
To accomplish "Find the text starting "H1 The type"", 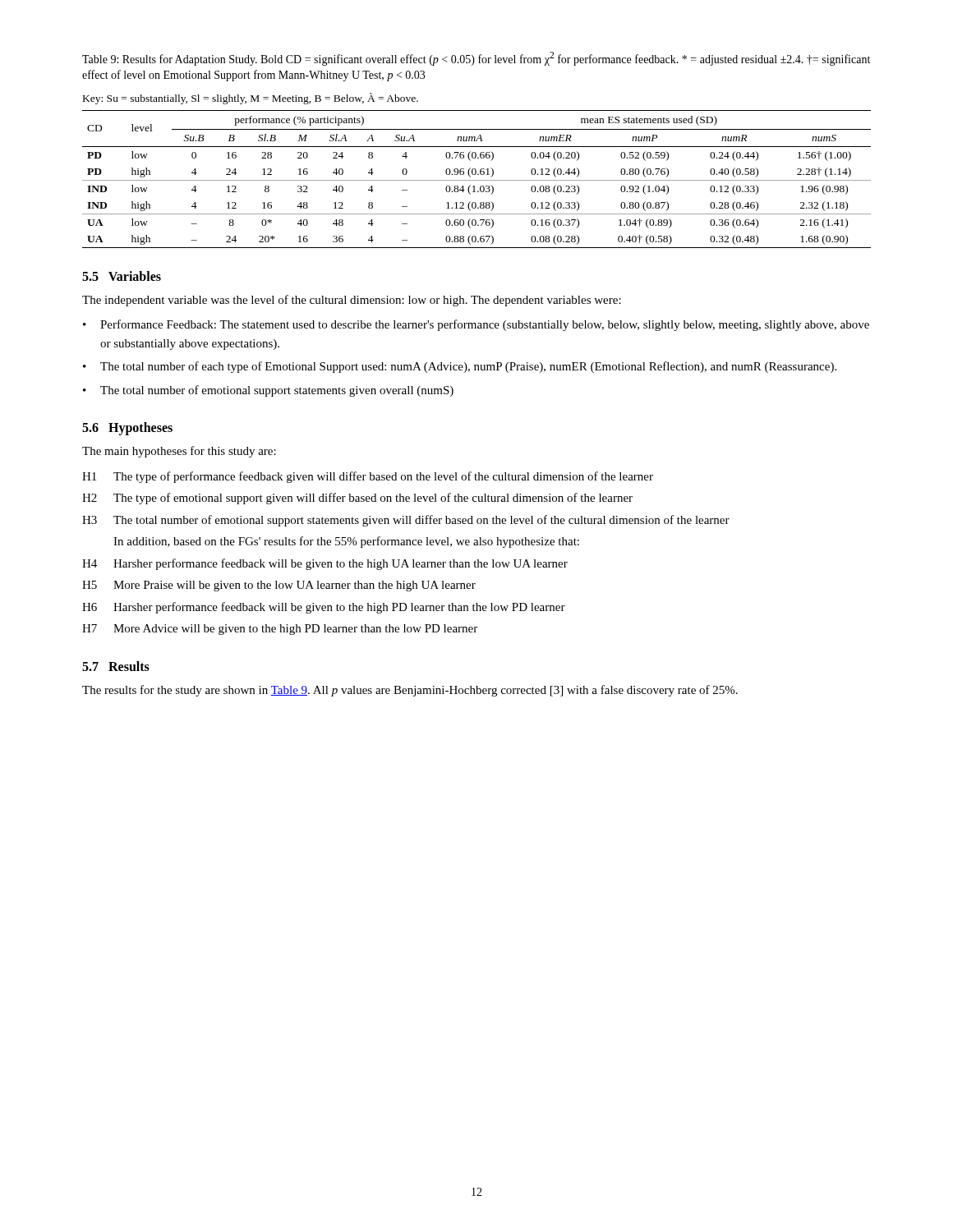I will click(x=476, y=476).
